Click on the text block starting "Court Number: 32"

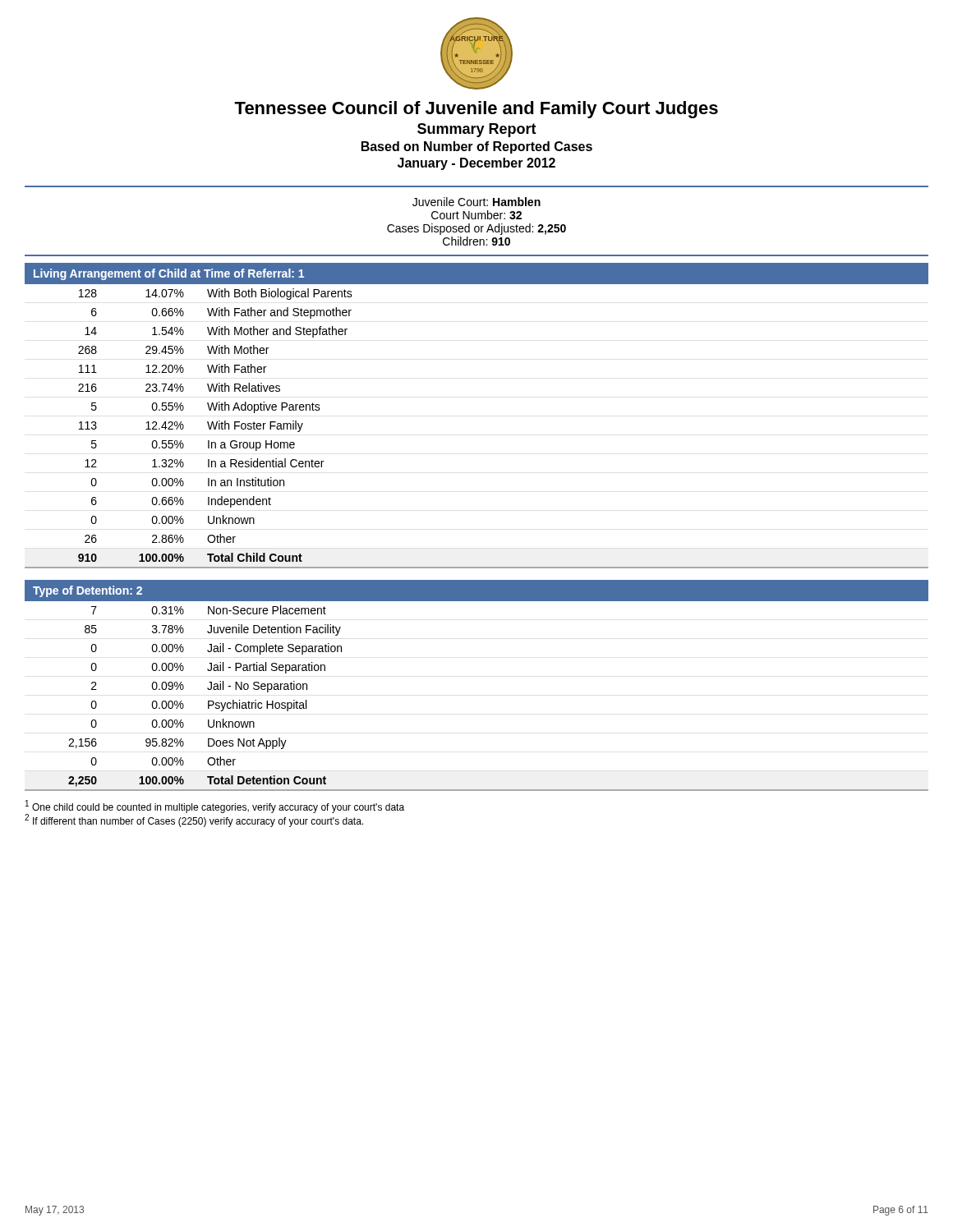(476, 215)
